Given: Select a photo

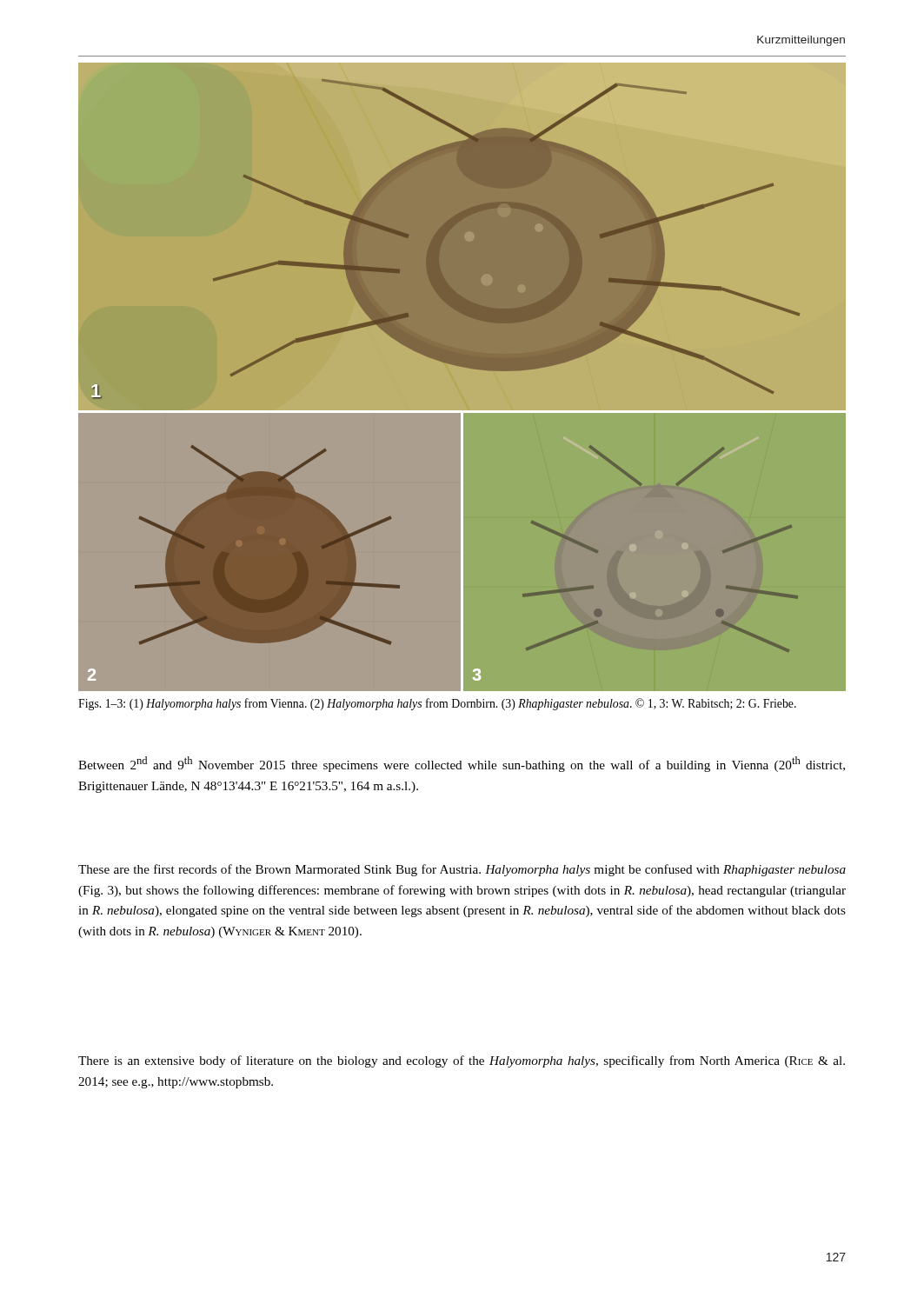Looking at the screenshot, I should pos(462,377).
